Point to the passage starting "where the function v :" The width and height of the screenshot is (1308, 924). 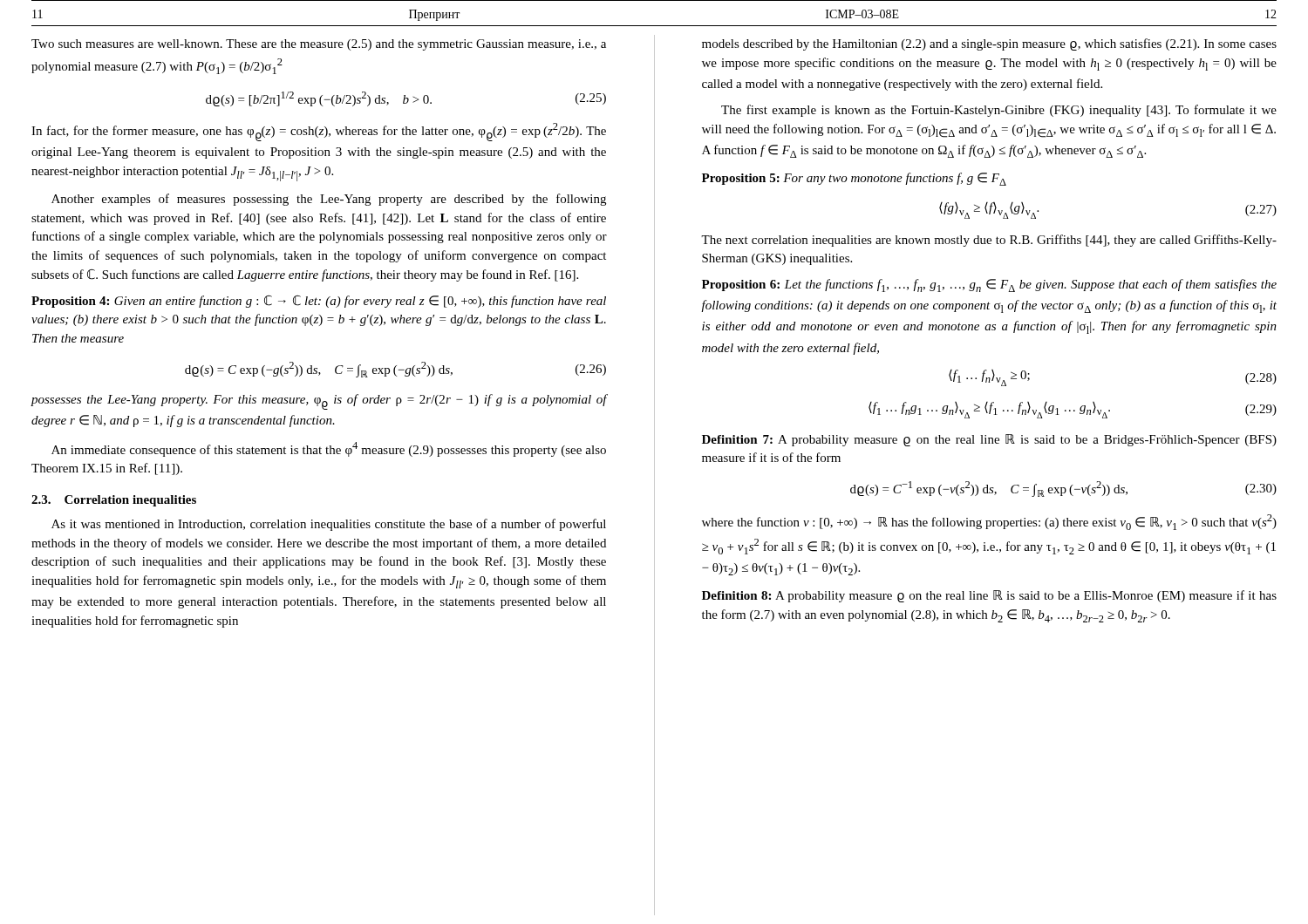989,545
